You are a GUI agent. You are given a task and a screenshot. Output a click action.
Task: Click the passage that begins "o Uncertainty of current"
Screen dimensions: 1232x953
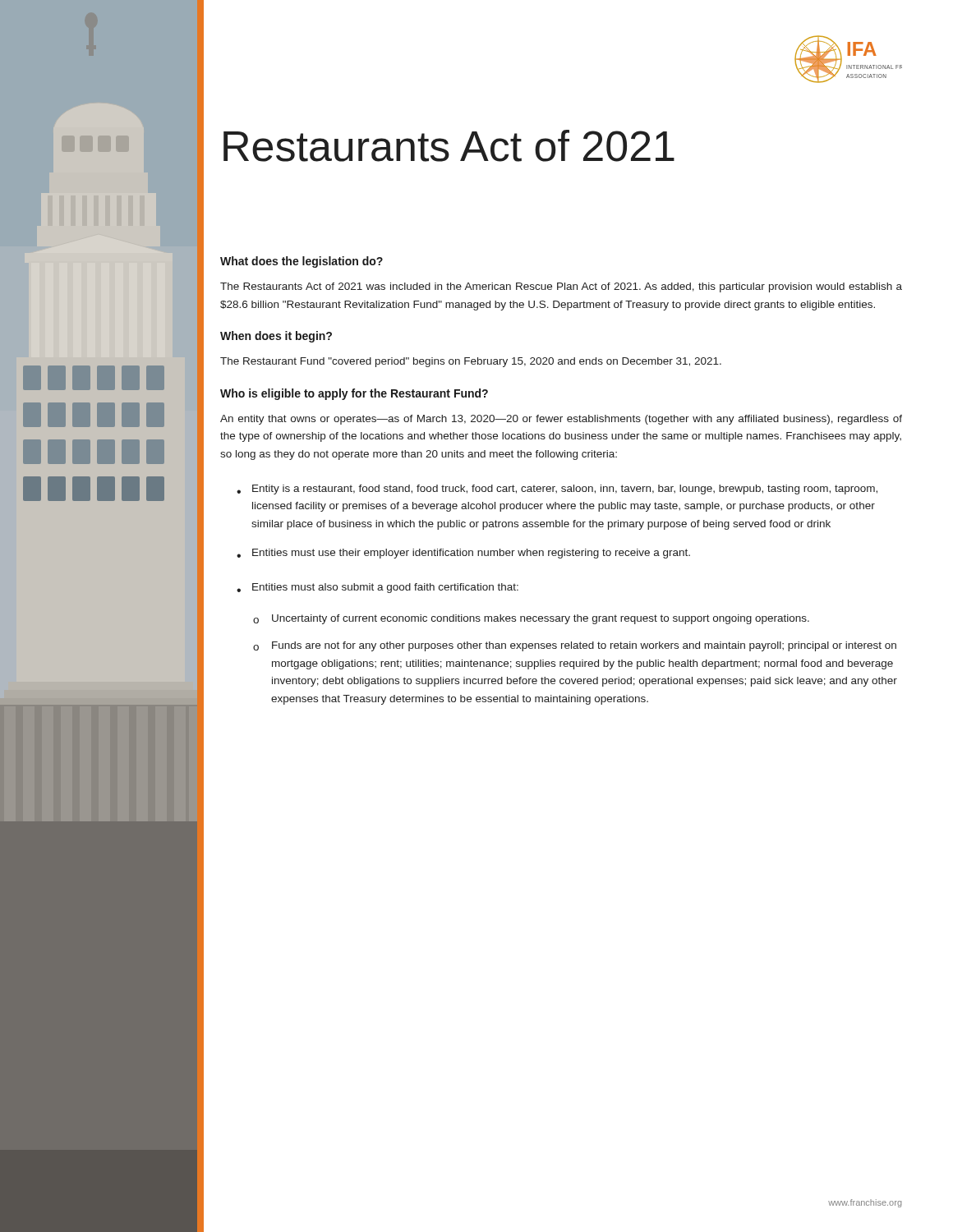pos(531,619)
